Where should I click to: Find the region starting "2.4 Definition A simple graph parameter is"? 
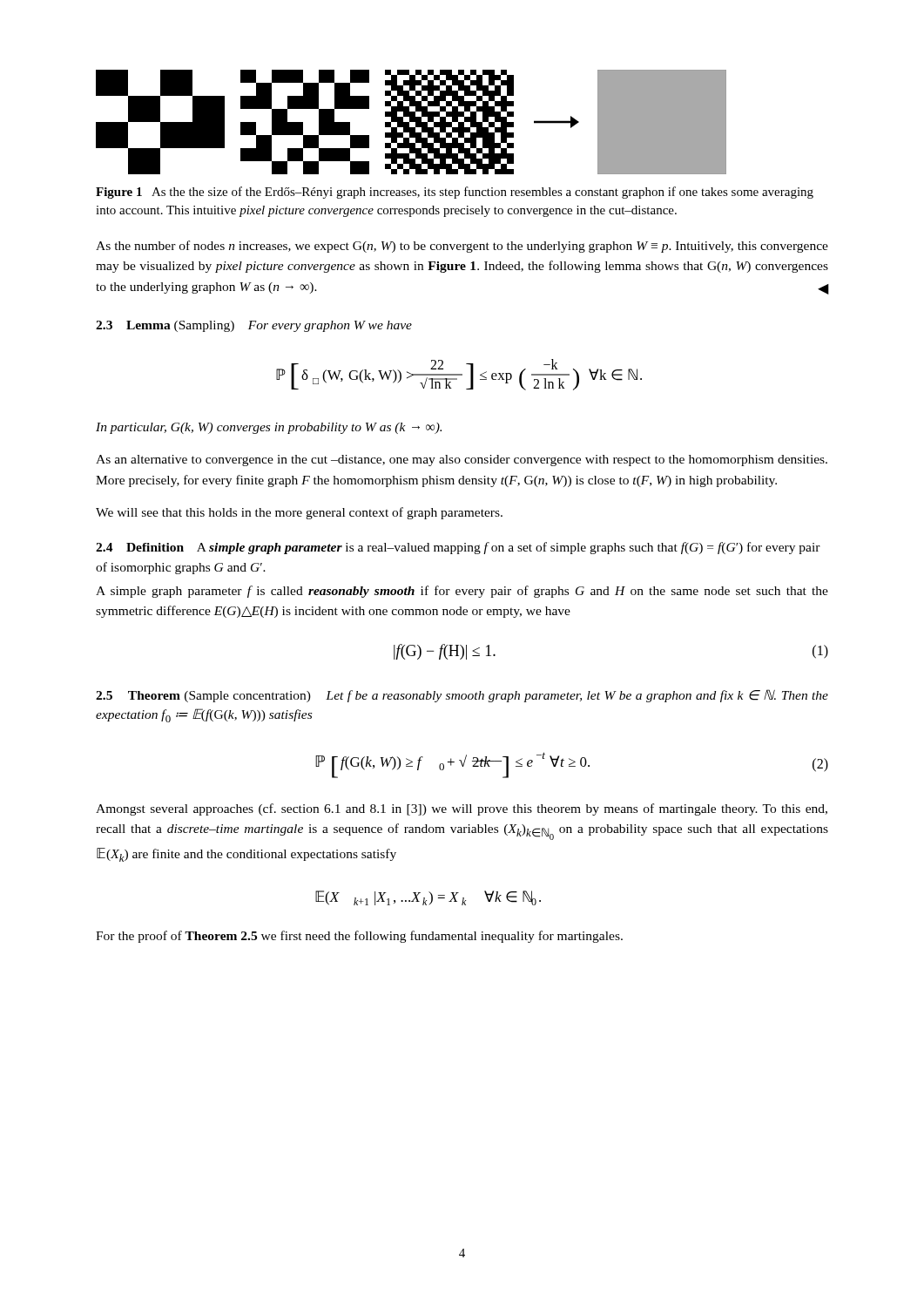pos(458,557)
